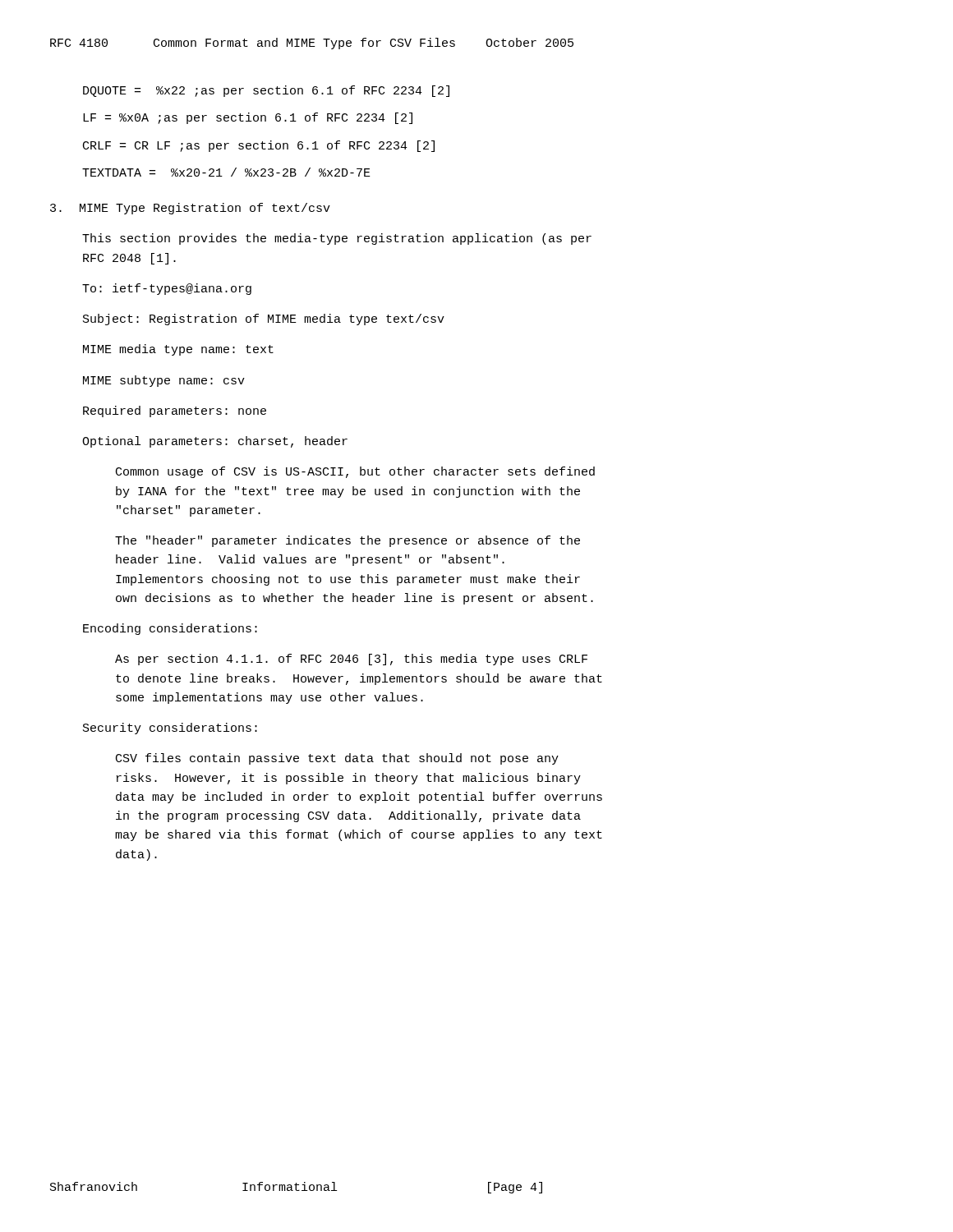Find the block on this page that starts "MIME media type"
The image size is (953, 1232).
(178, 351)
